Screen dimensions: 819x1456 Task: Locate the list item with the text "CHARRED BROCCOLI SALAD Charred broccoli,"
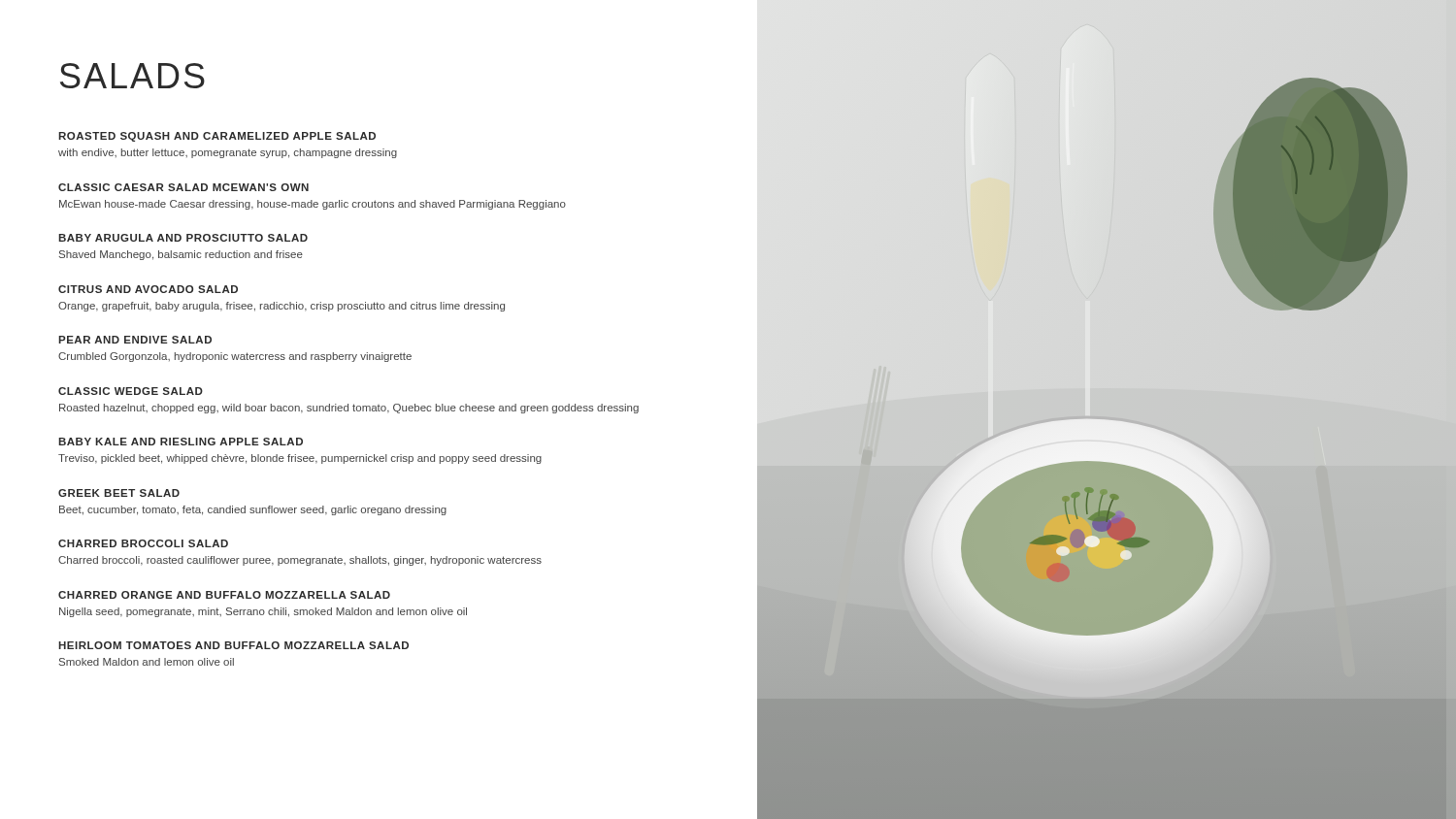coord(359,552)
